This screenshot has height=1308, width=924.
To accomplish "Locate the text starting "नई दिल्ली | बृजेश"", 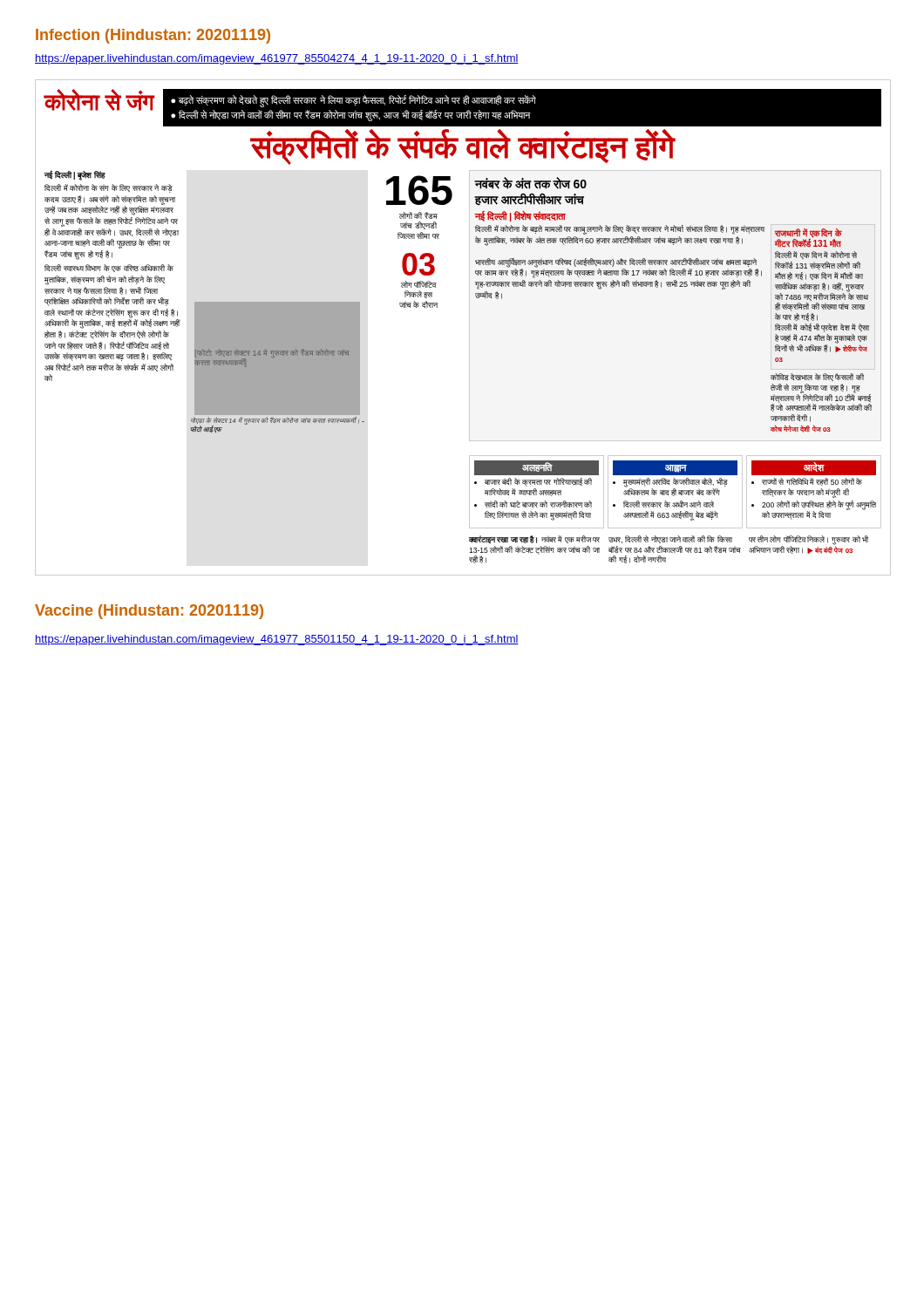I will click(112, 277).
